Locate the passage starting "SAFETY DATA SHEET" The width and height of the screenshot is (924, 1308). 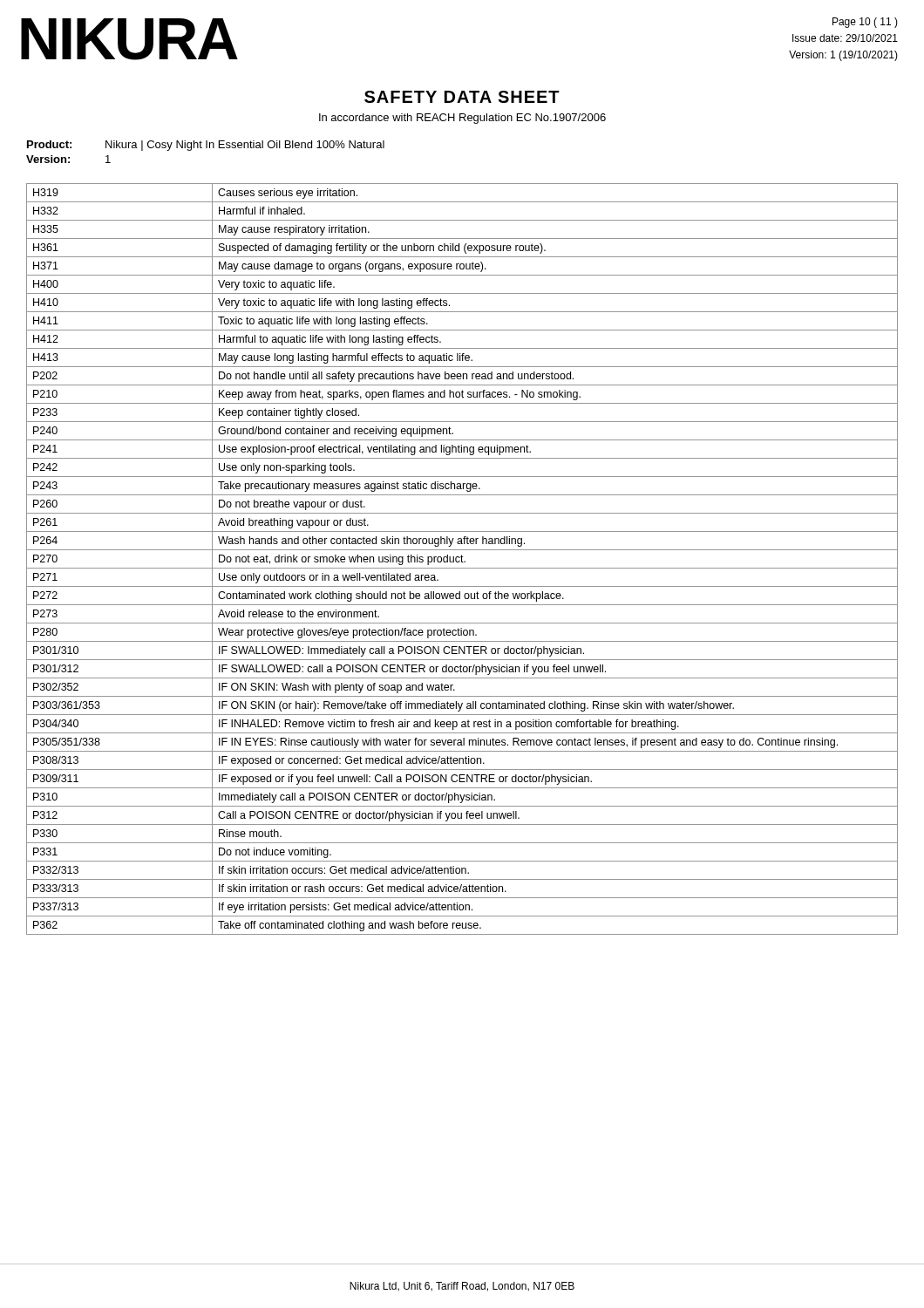[462, 97]
